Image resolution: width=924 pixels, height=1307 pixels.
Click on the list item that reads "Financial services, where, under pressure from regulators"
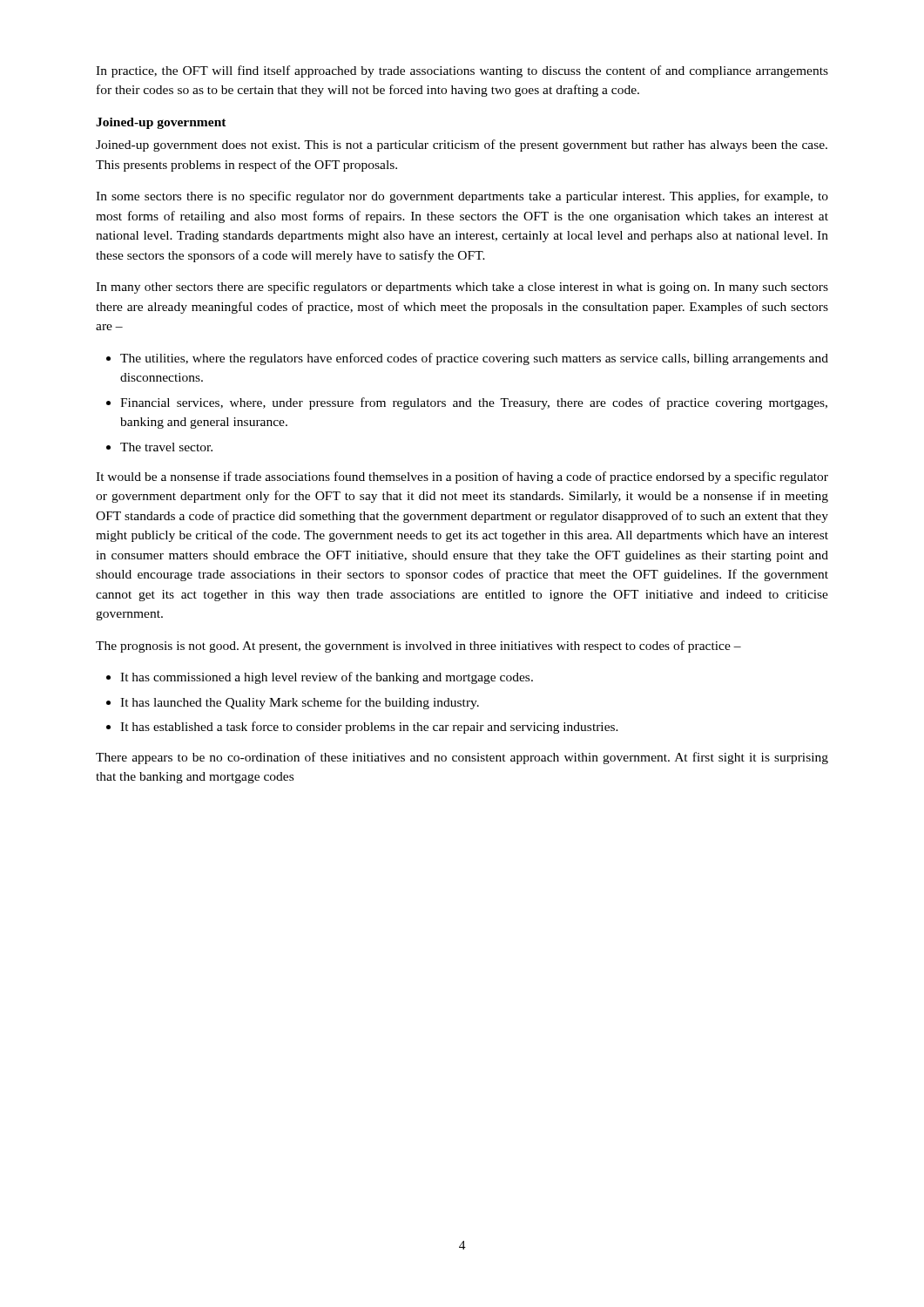[x=474, y=412]
